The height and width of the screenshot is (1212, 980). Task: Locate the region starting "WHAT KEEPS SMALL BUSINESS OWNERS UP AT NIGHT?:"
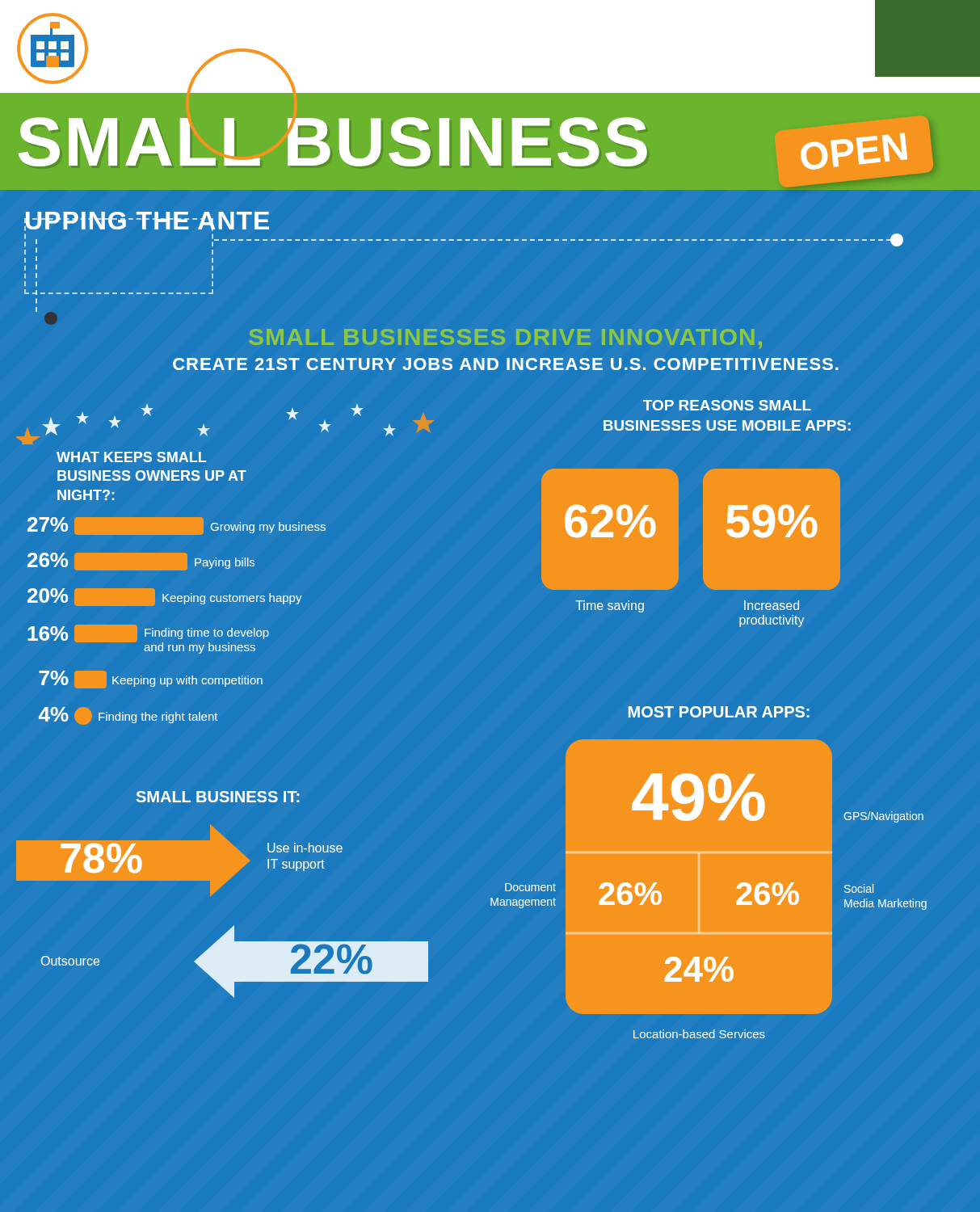pyautogui.click(x=151, y=476)
